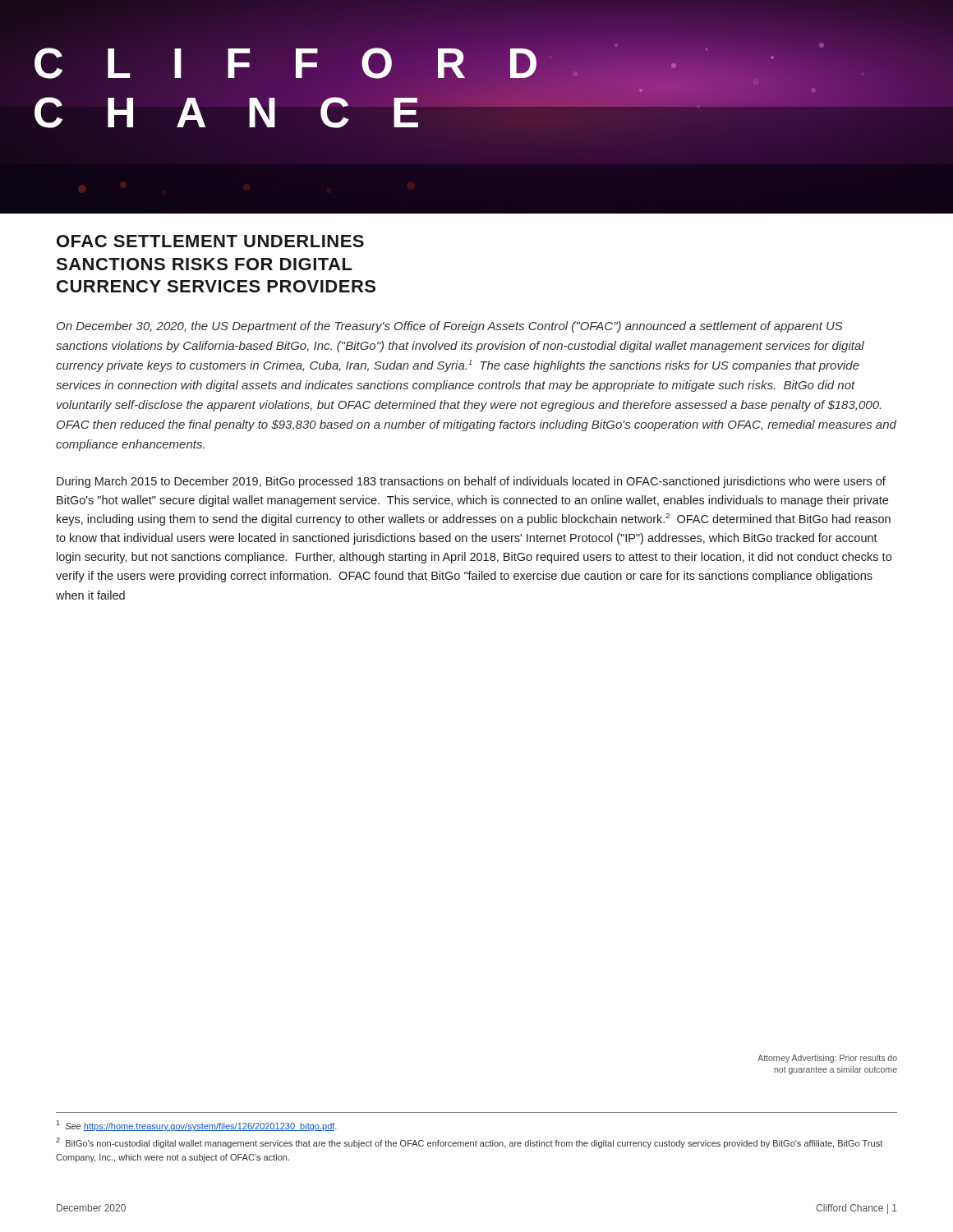
Task: Find the block on this page that starts "Attorney Advertising: Prior results"
Action: 827,1064
